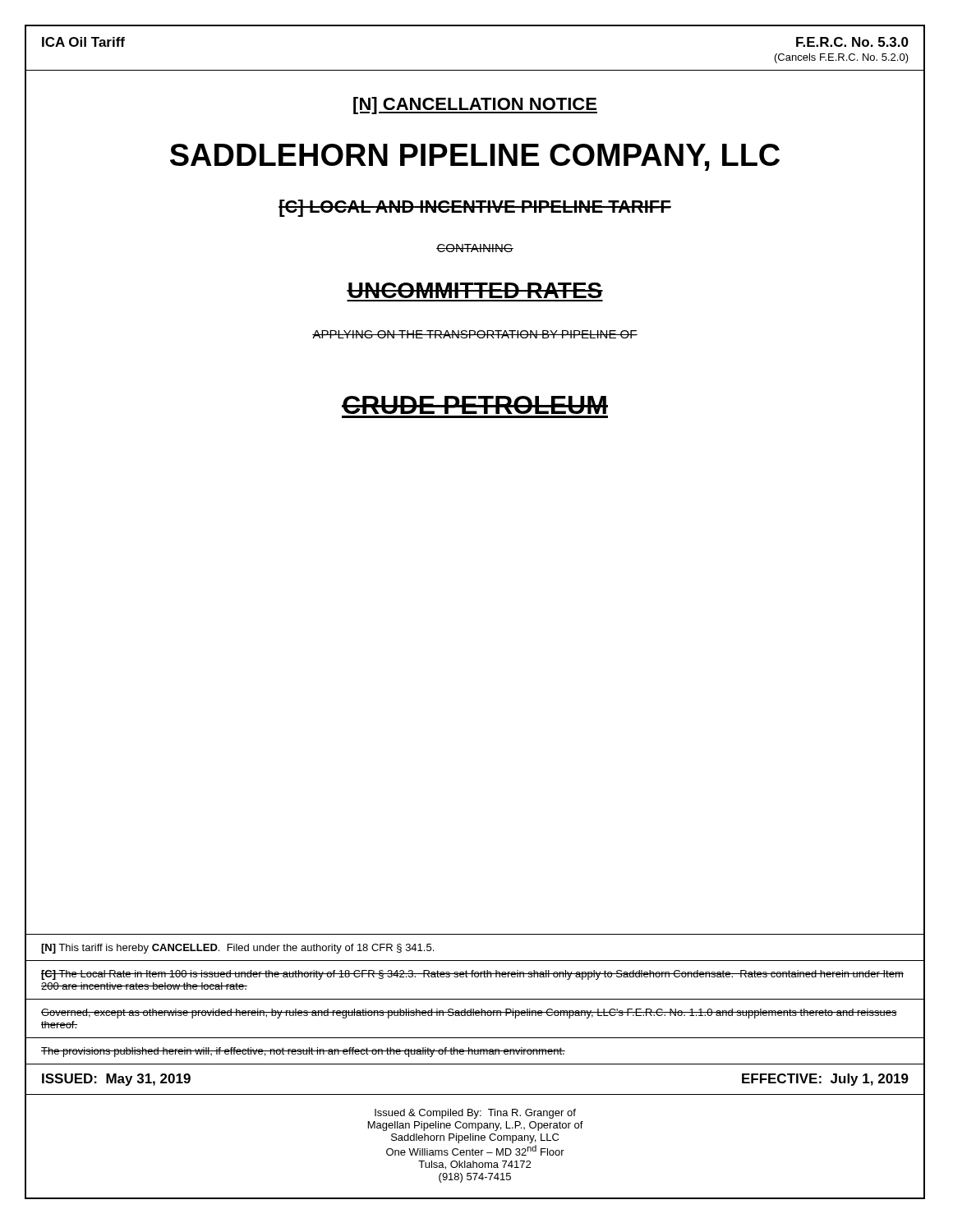Point to the text block starting "UNCOMMITTED RATES"
Screen dimensions: 1232x953
point(475,290)
